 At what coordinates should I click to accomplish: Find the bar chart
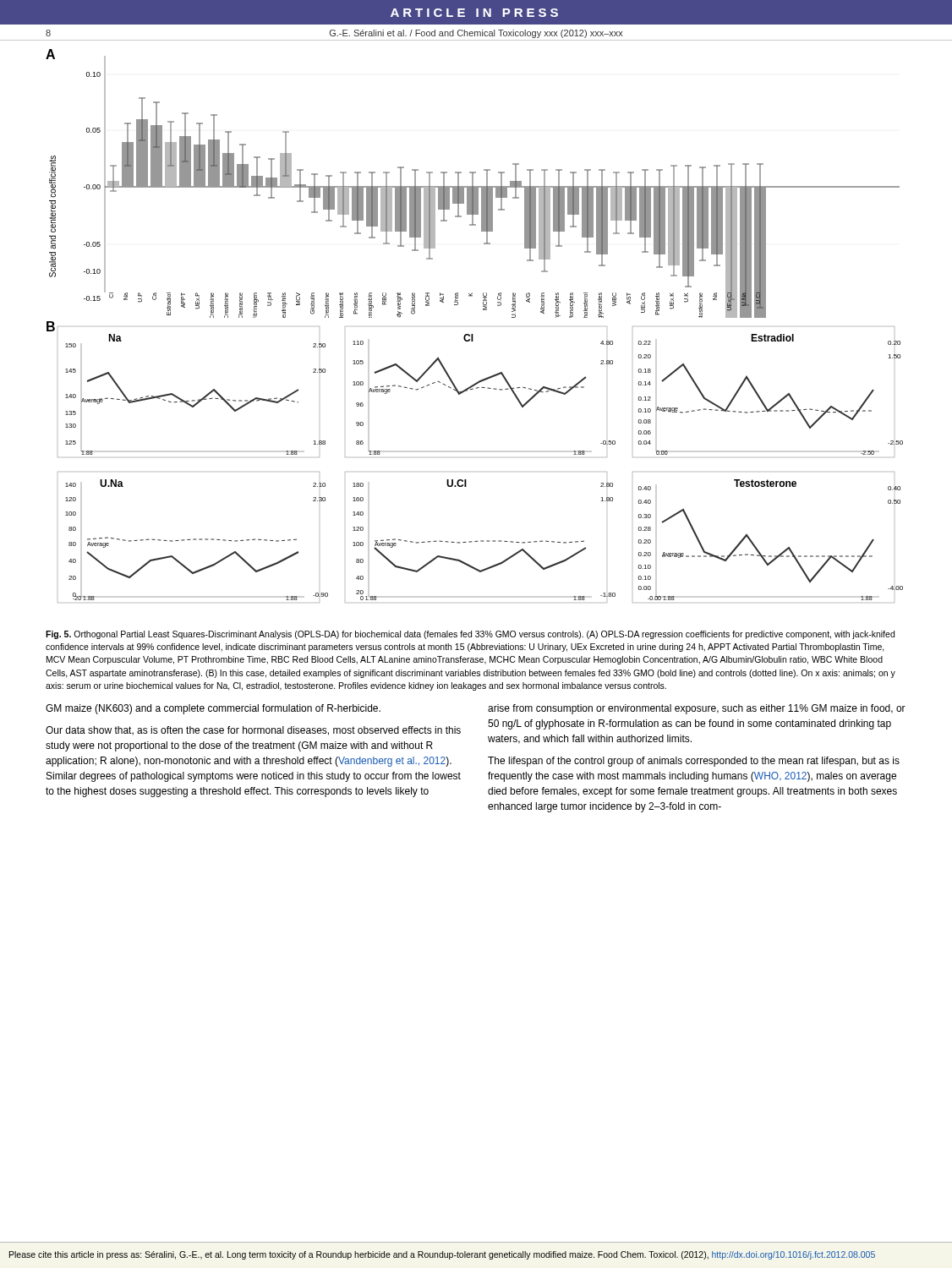tap(476, 183)
